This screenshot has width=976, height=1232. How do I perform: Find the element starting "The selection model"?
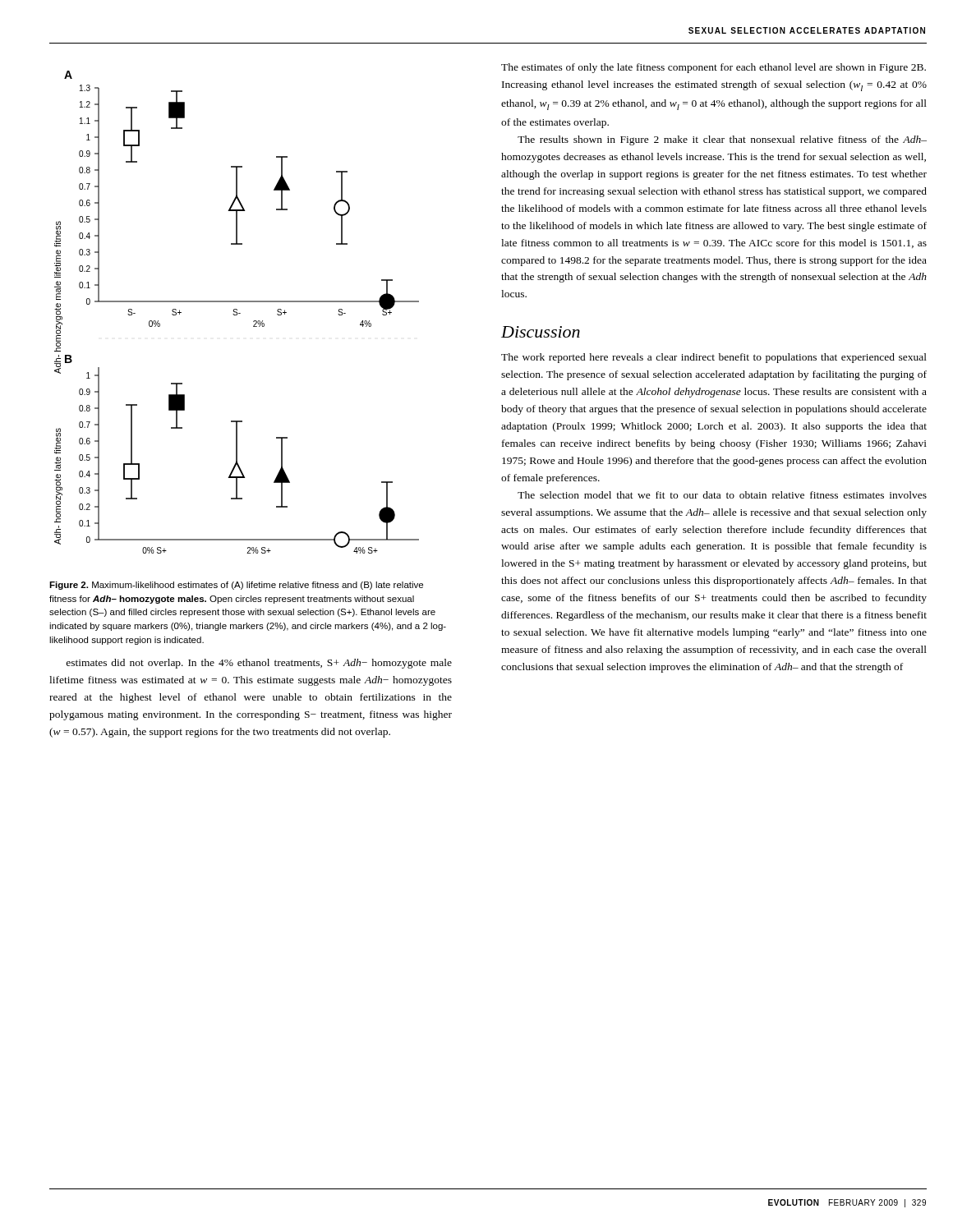pyautogui.click(x=714, y=581)
